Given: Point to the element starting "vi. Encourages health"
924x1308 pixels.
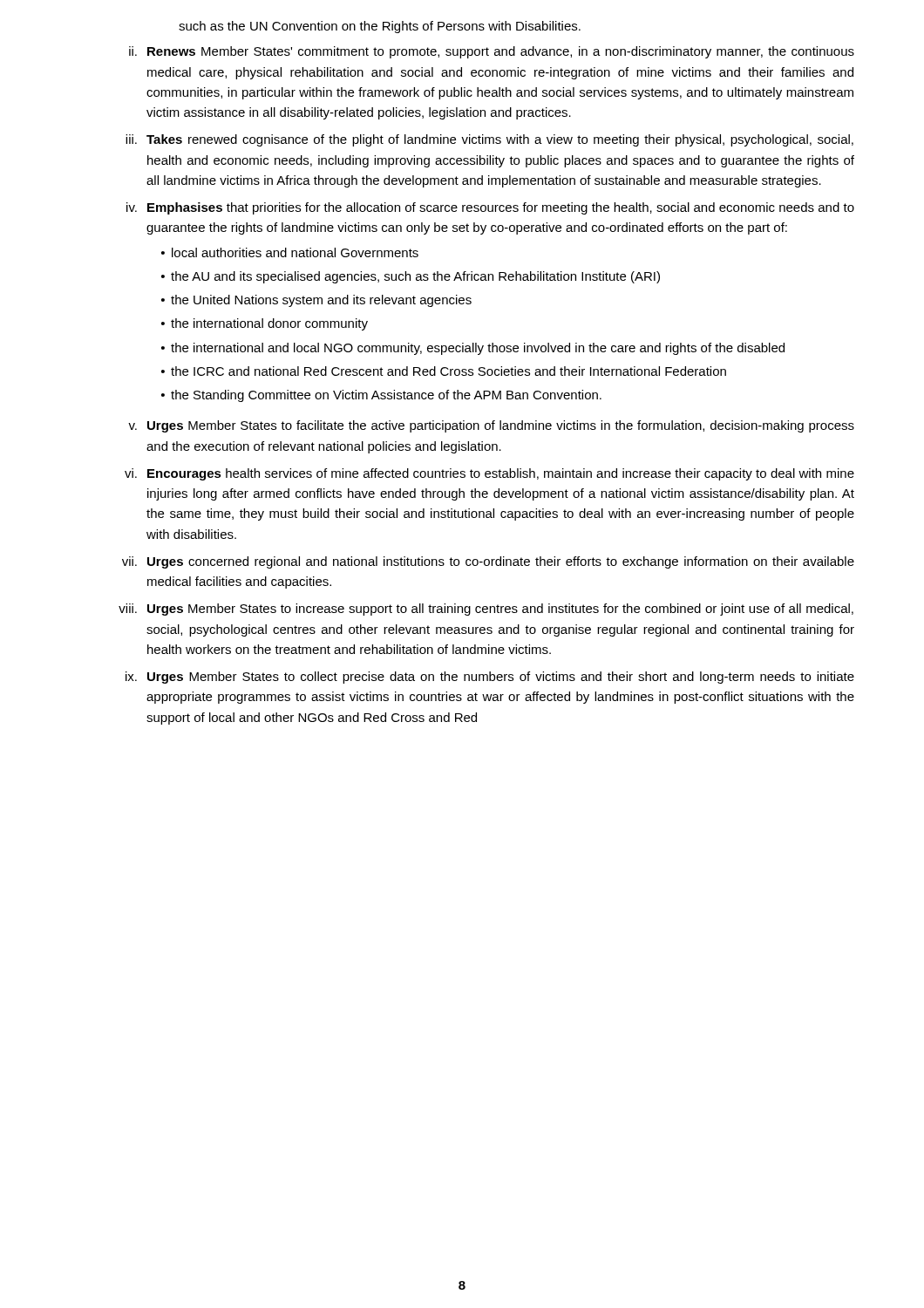Looking at the screenshot, I should pos(479,503).
